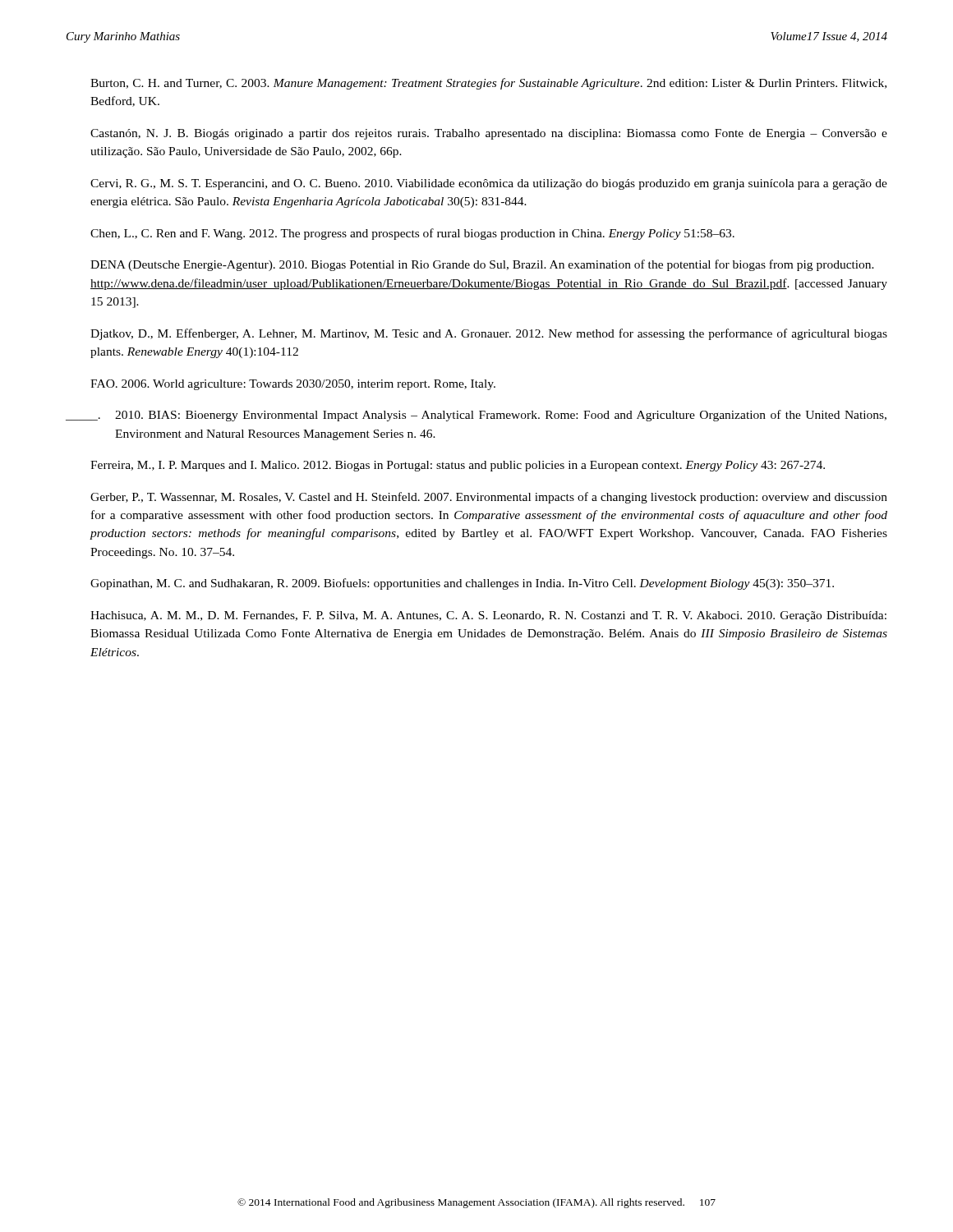Select the list item that reads "FAO. 2006. World agriculture: Towards 2030/2050,"
The width and height of the screenshot is (953, 1232).
[x=476, y=383]
